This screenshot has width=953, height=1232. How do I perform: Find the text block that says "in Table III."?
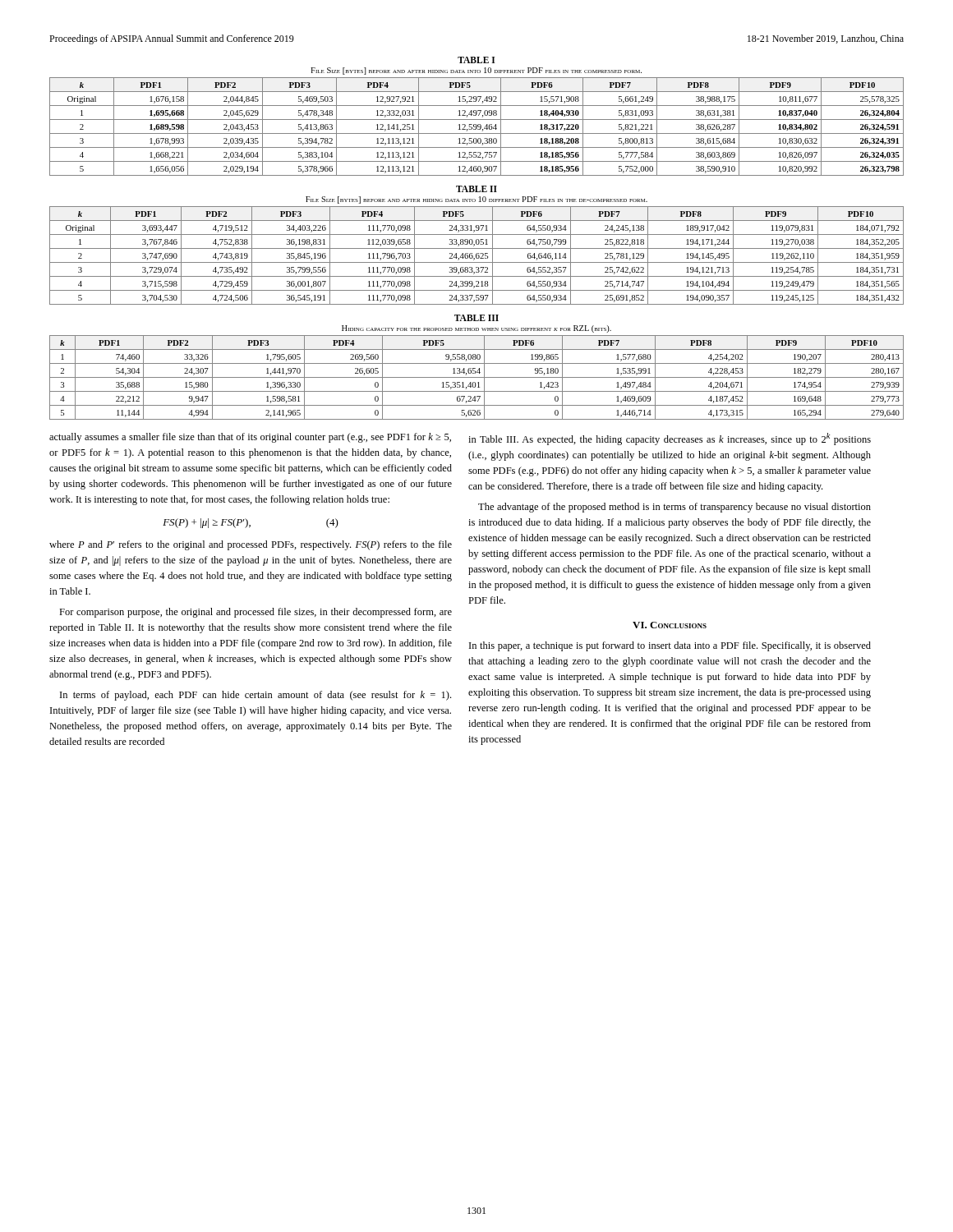pos(670,519)
